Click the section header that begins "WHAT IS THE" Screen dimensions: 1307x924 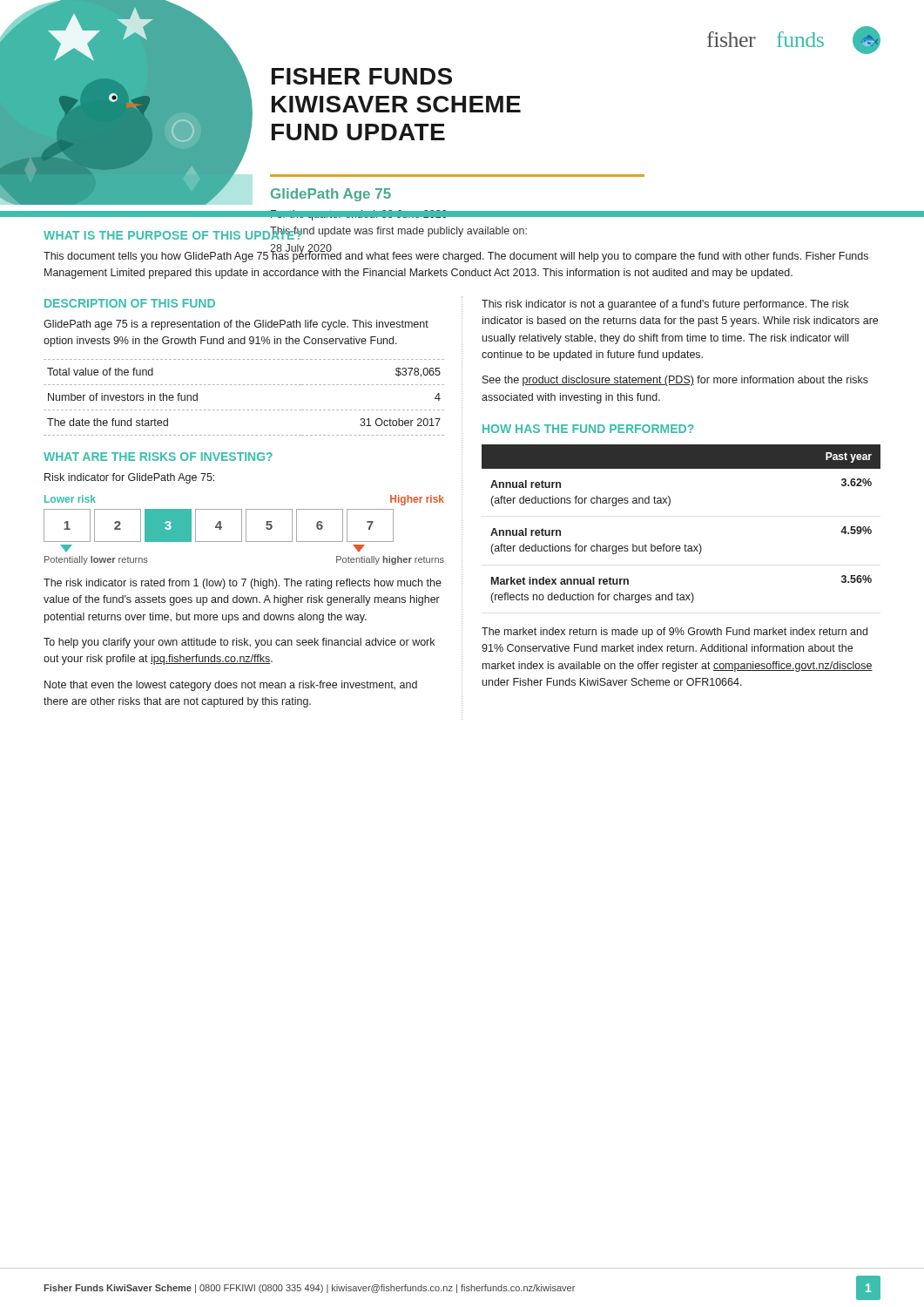pos(173,235)
